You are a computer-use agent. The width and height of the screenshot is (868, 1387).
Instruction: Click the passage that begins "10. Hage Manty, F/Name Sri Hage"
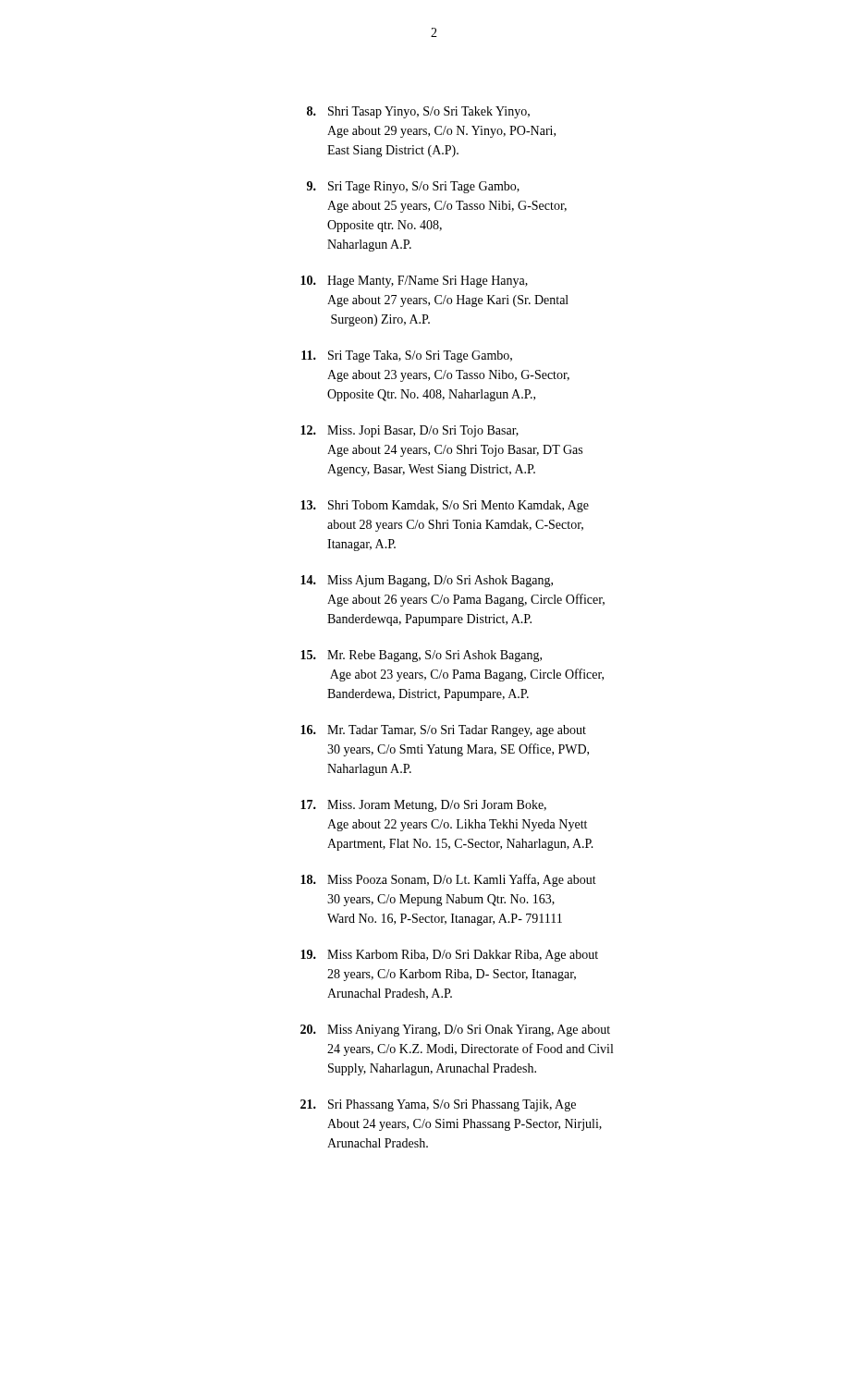(x=554, y=300)
